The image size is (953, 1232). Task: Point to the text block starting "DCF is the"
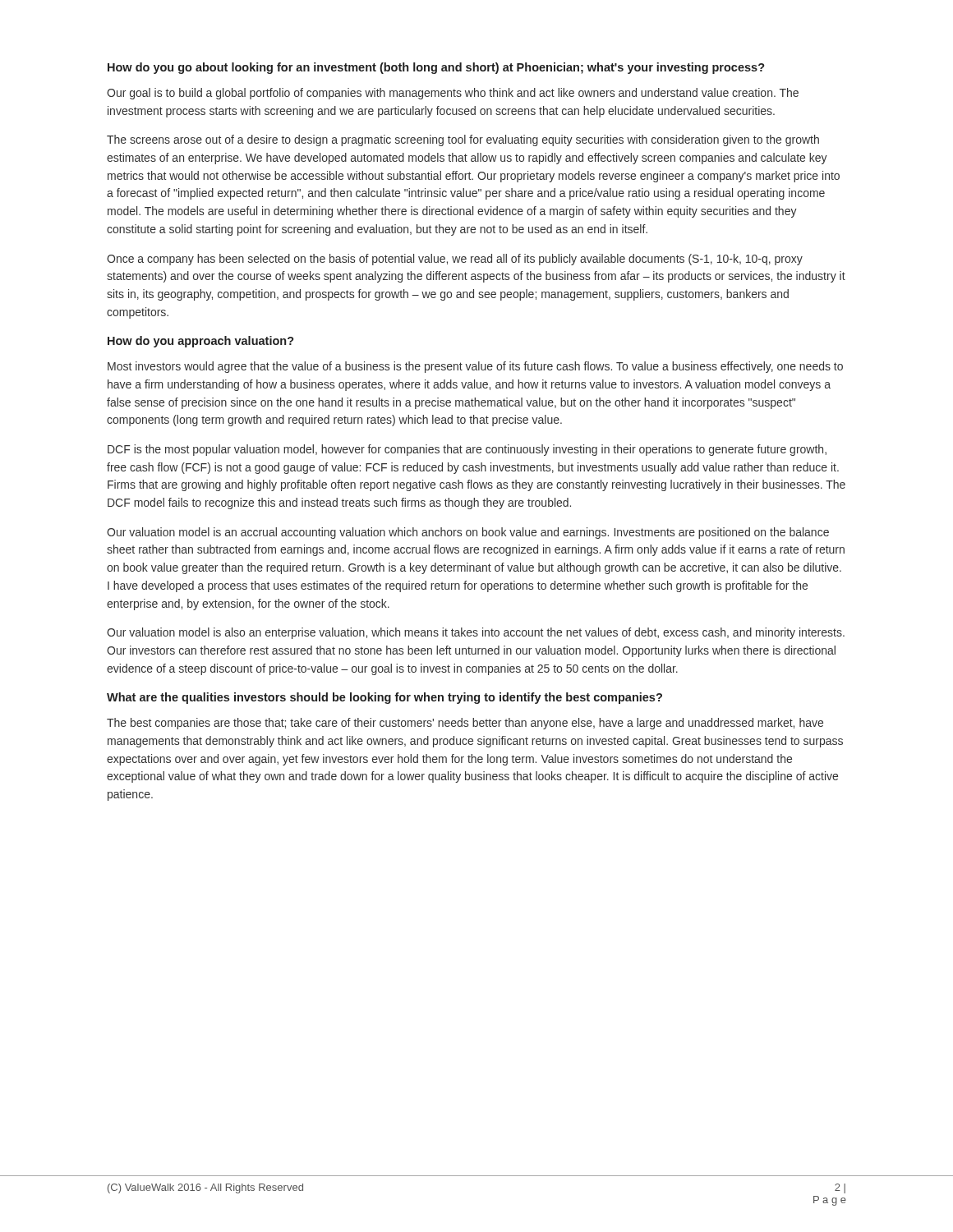pos(476,476)
